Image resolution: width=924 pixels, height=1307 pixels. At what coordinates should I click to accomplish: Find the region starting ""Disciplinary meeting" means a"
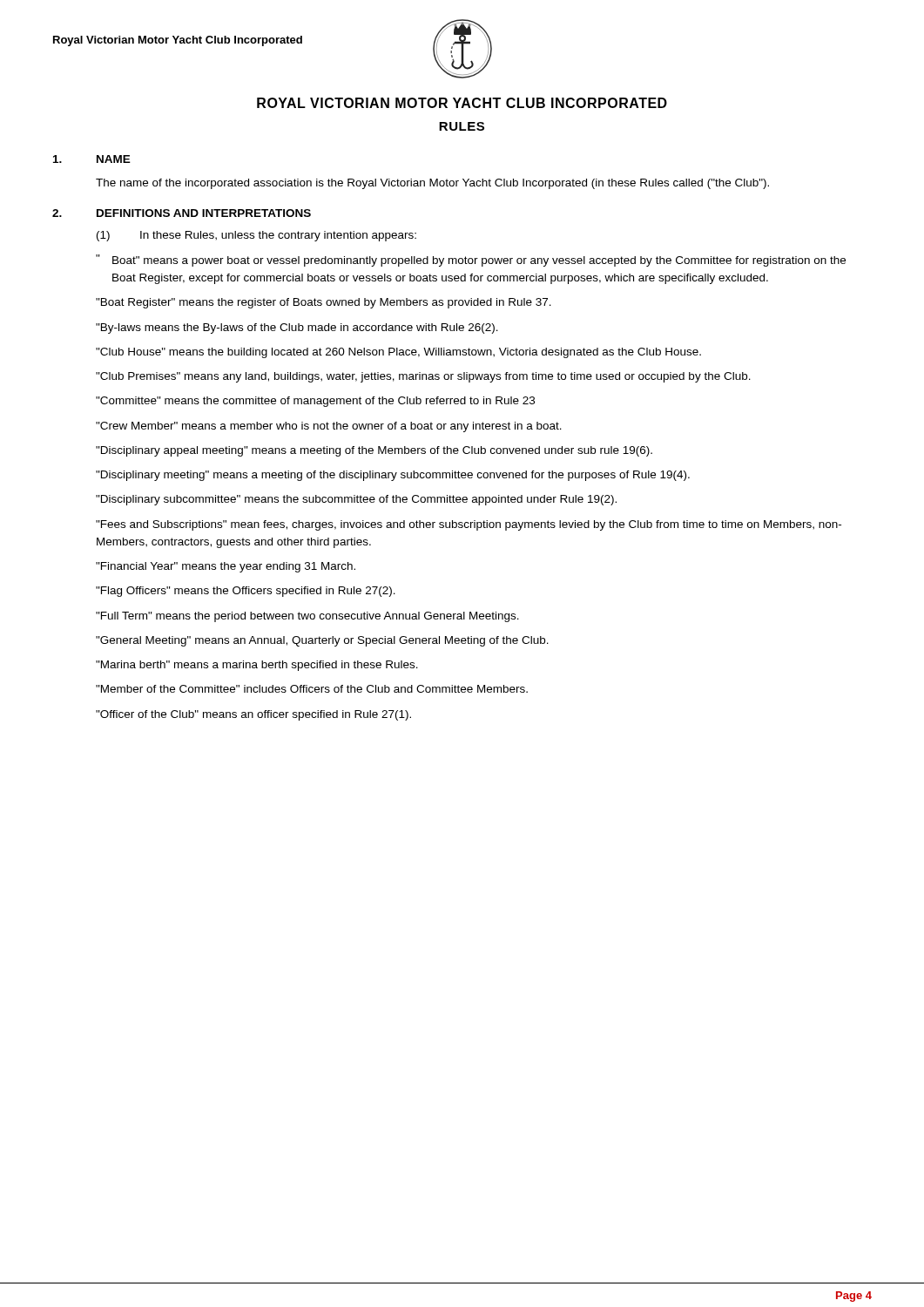[393, 475]
